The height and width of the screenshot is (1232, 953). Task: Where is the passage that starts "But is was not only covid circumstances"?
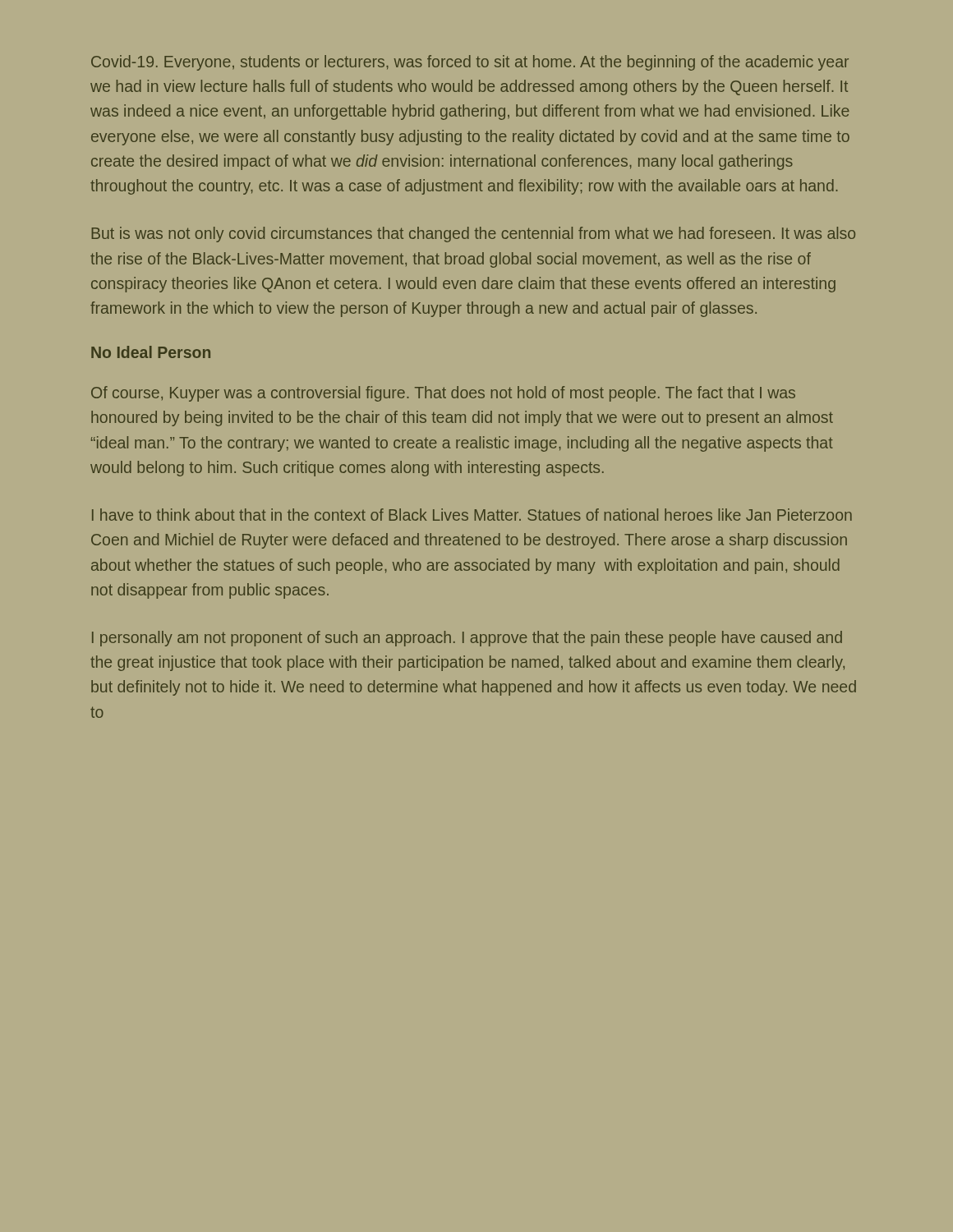473,271
